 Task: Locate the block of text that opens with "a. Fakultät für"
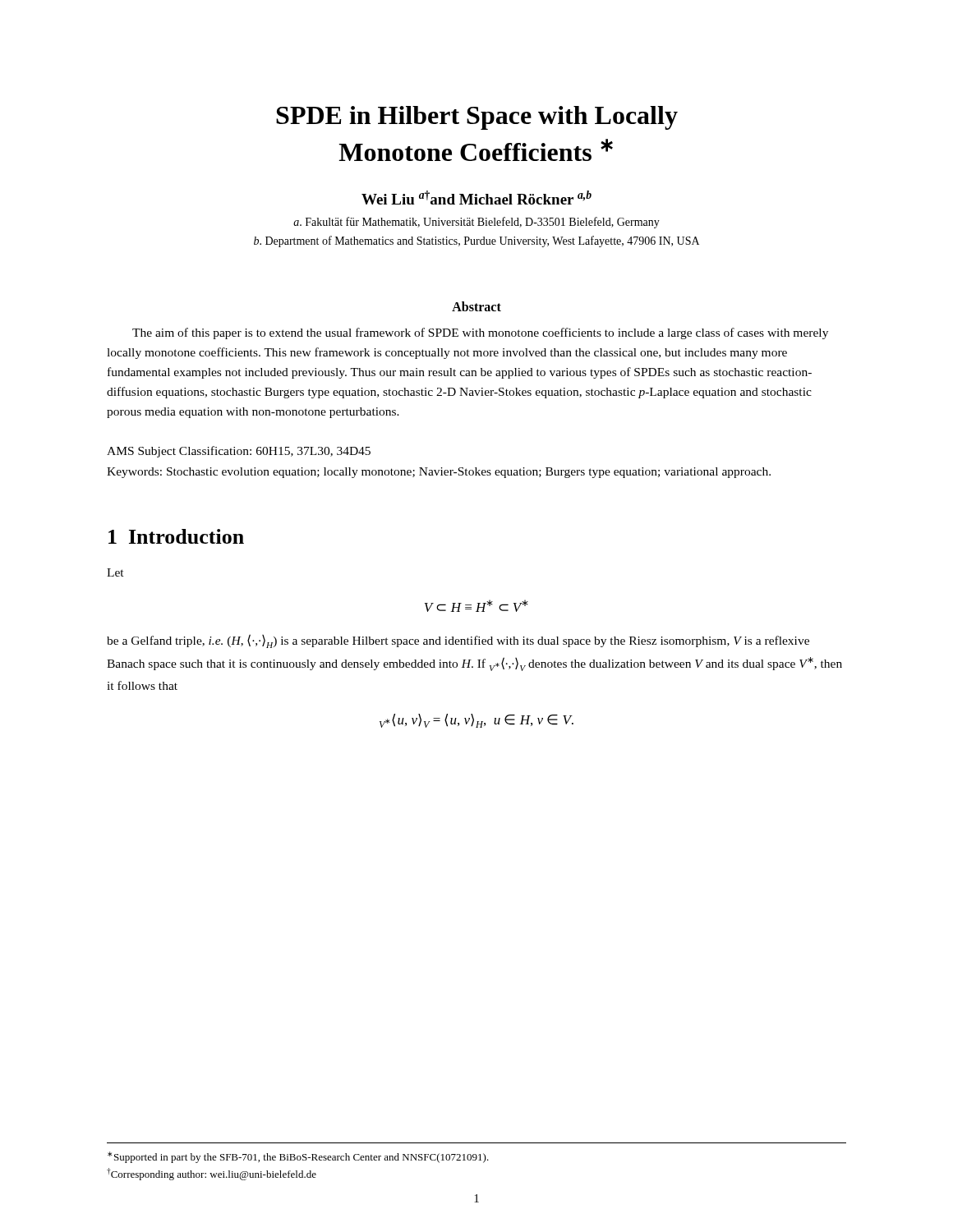click(476, 231)
